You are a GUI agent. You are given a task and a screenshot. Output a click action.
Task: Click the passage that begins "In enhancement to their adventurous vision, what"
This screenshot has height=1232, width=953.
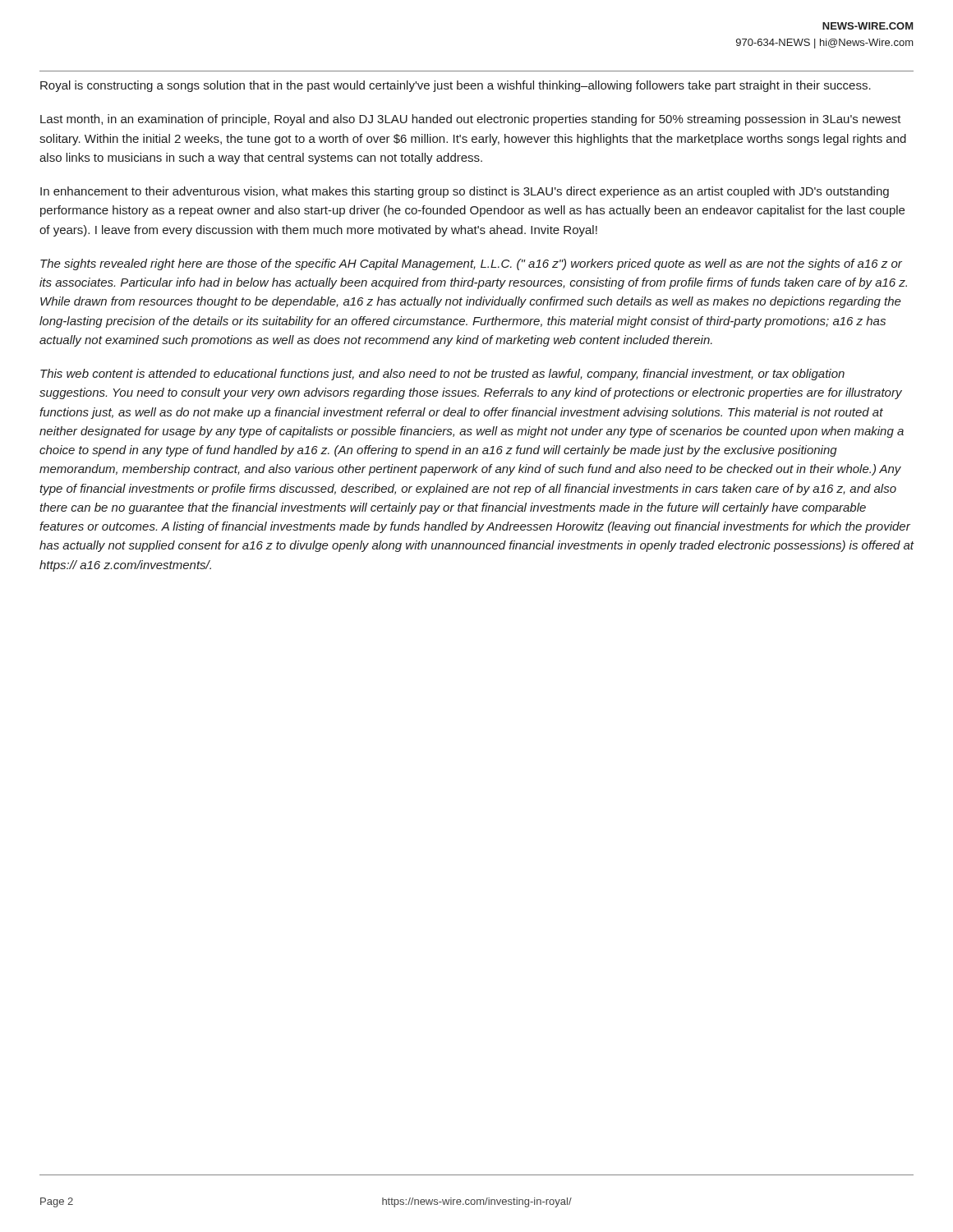472,210
